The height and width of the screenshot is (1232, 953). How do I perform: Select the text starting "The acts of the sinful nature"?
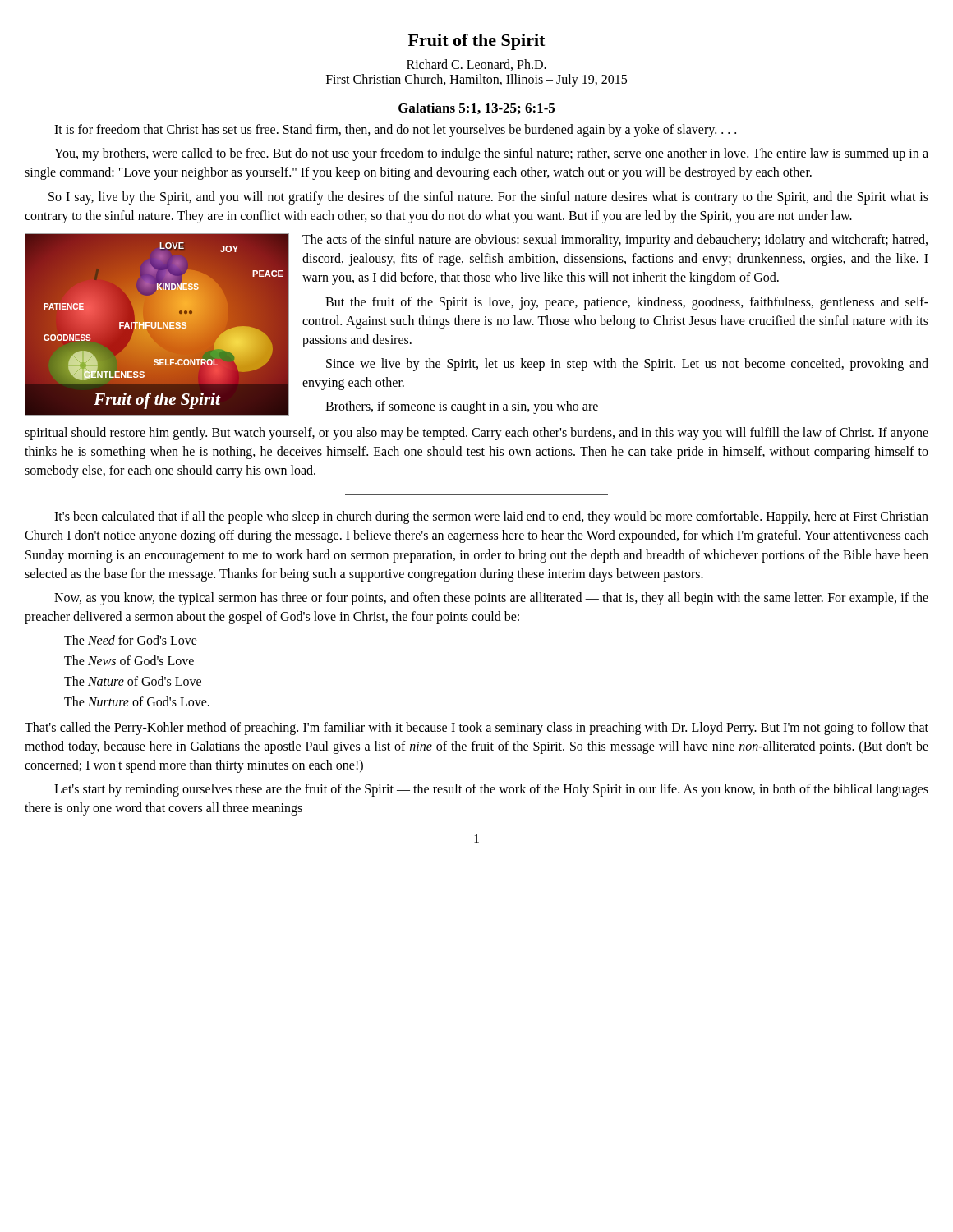pyautogui.click(x=615, y=323)
